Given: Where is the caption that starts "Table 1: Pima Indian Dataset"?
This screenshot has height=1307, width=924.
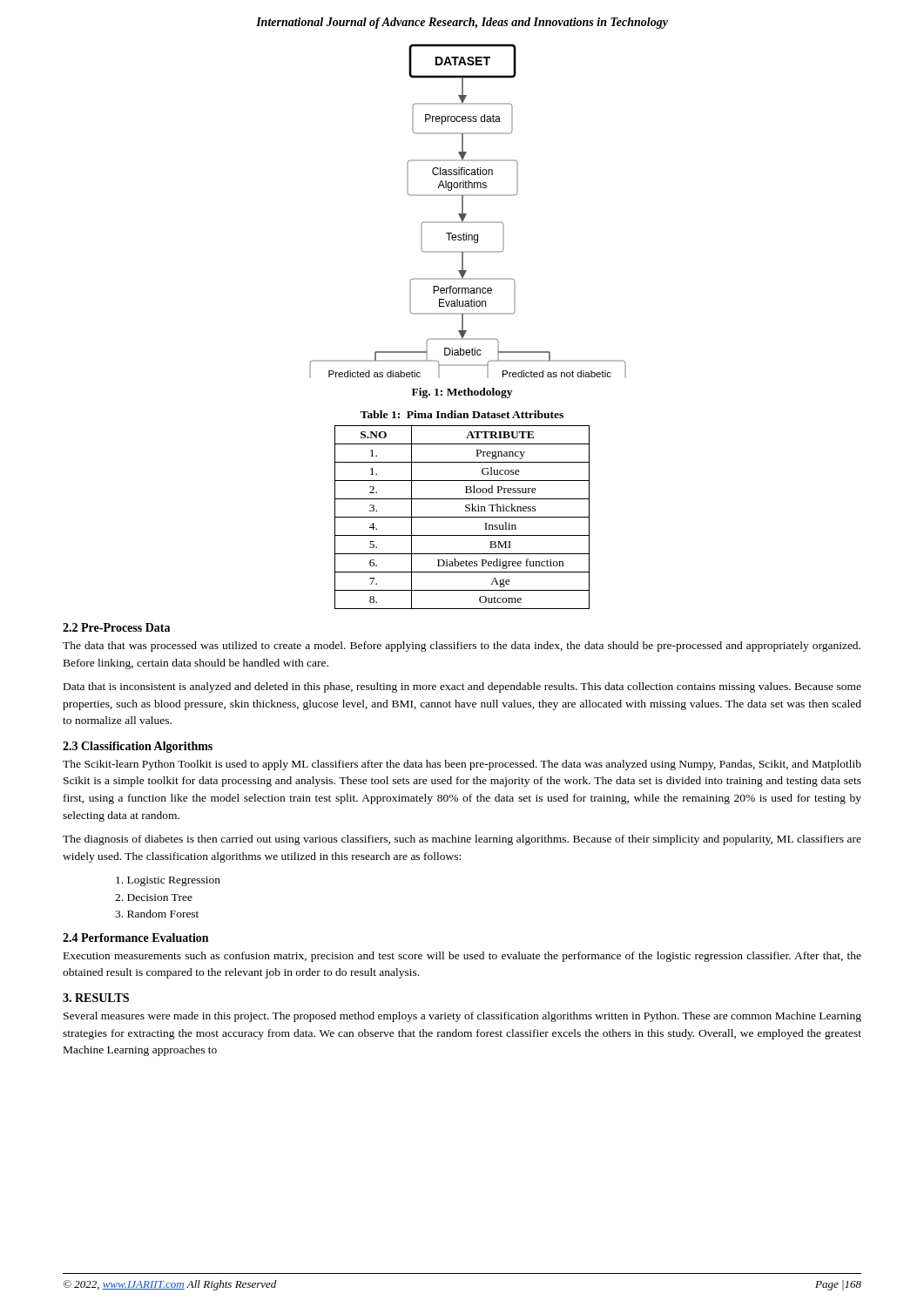Looking at the screenshot, I should (x=462, y=414).
